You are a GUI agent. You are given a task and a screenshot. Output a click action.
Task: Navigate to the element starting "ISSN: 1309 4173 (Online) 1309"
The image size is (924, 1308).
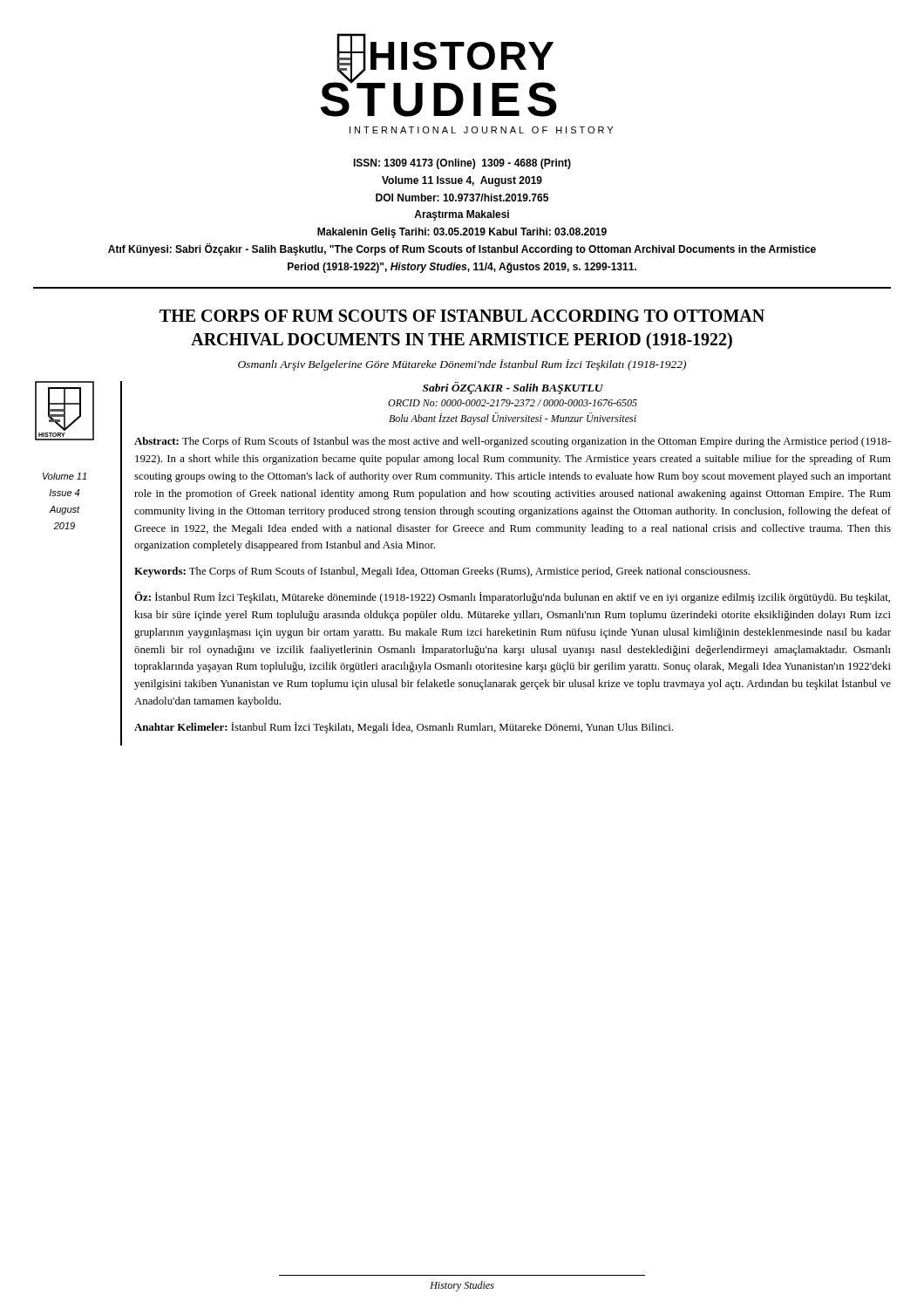462,215
